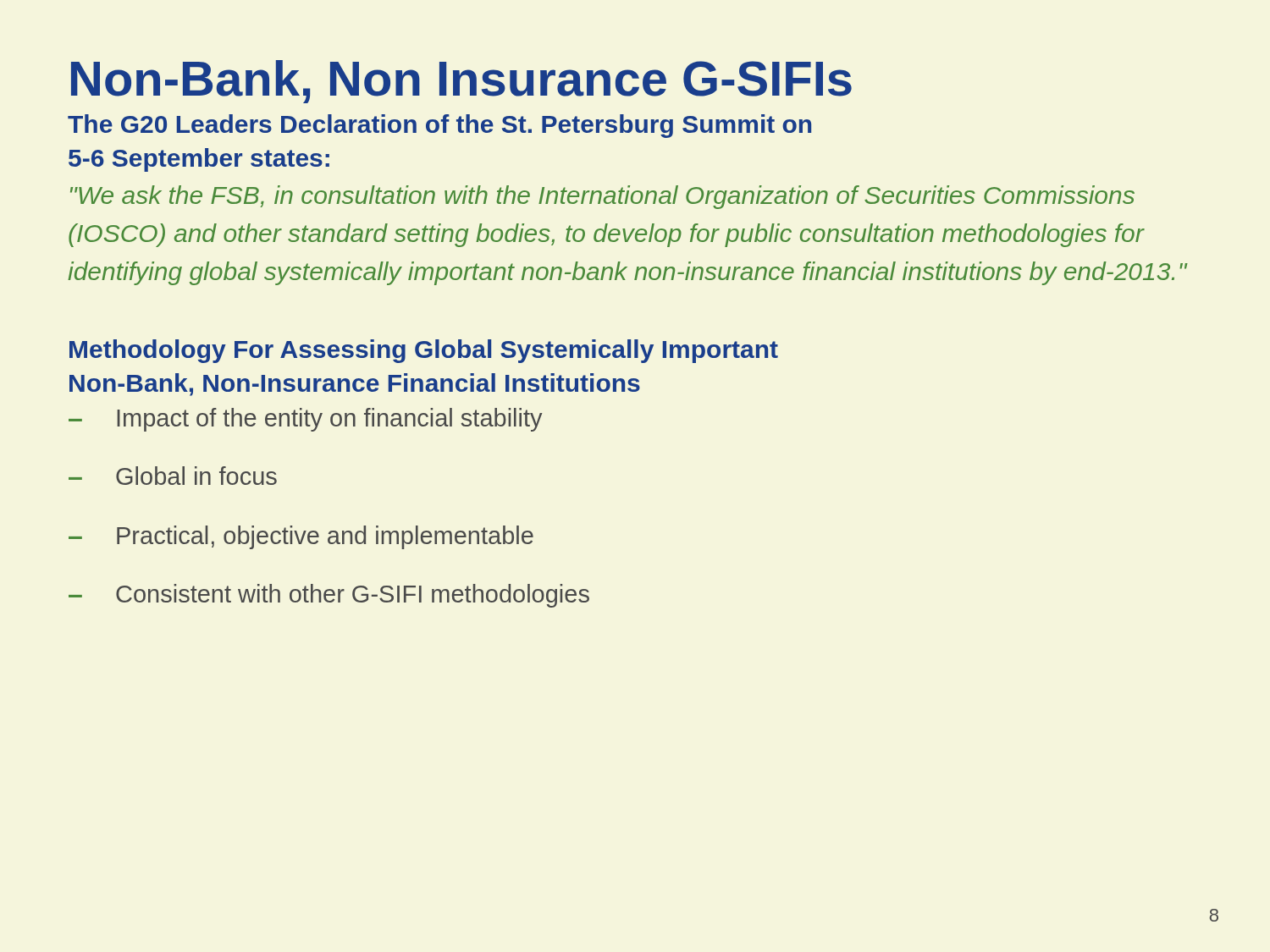Point to "– Impact of the entity on financial stability"
This screenshot has width=1270, height=952.
[305, 418]
